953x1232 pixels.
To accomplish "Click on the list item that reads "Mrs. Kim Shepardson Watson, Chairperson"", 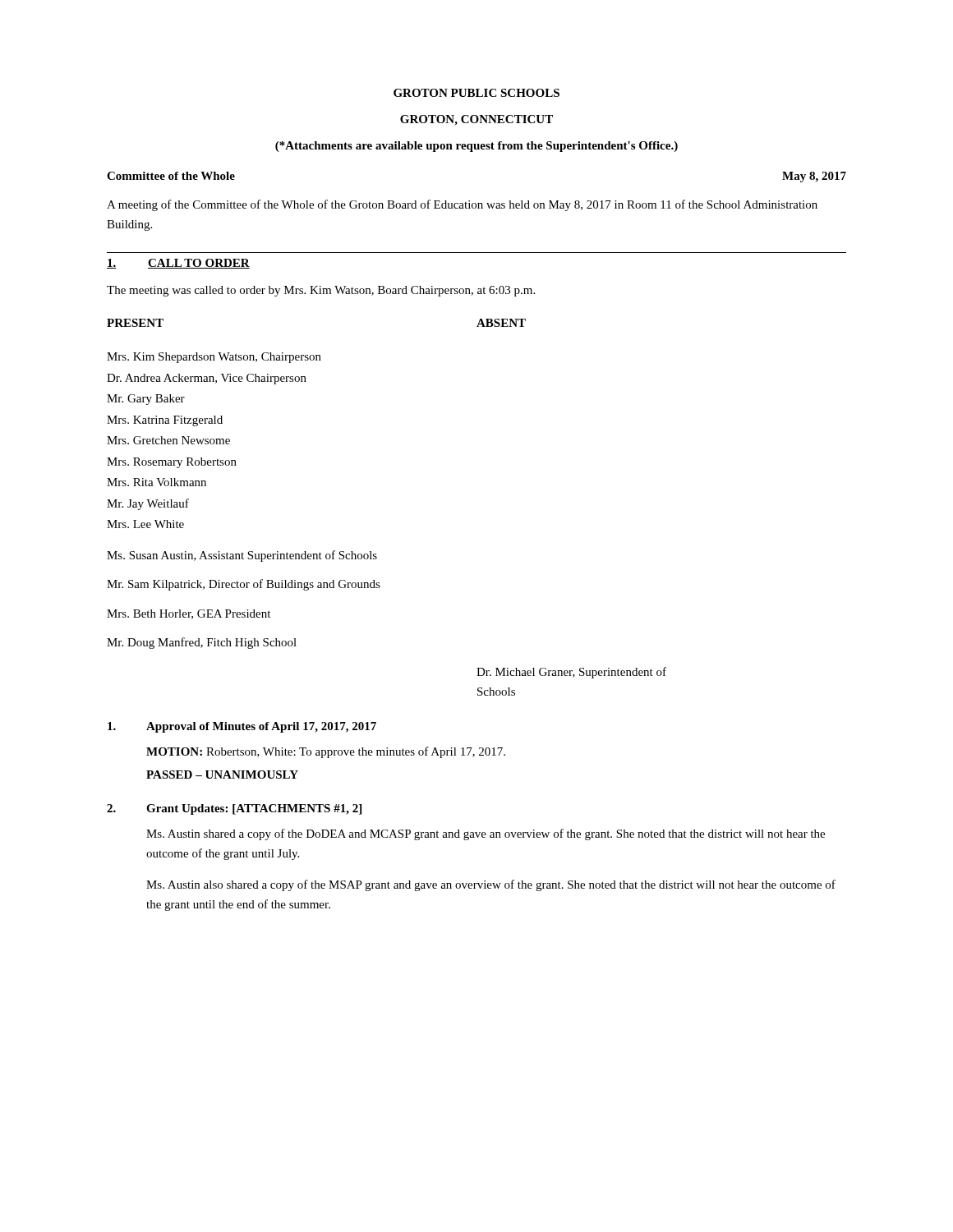I will click(292, 357).
